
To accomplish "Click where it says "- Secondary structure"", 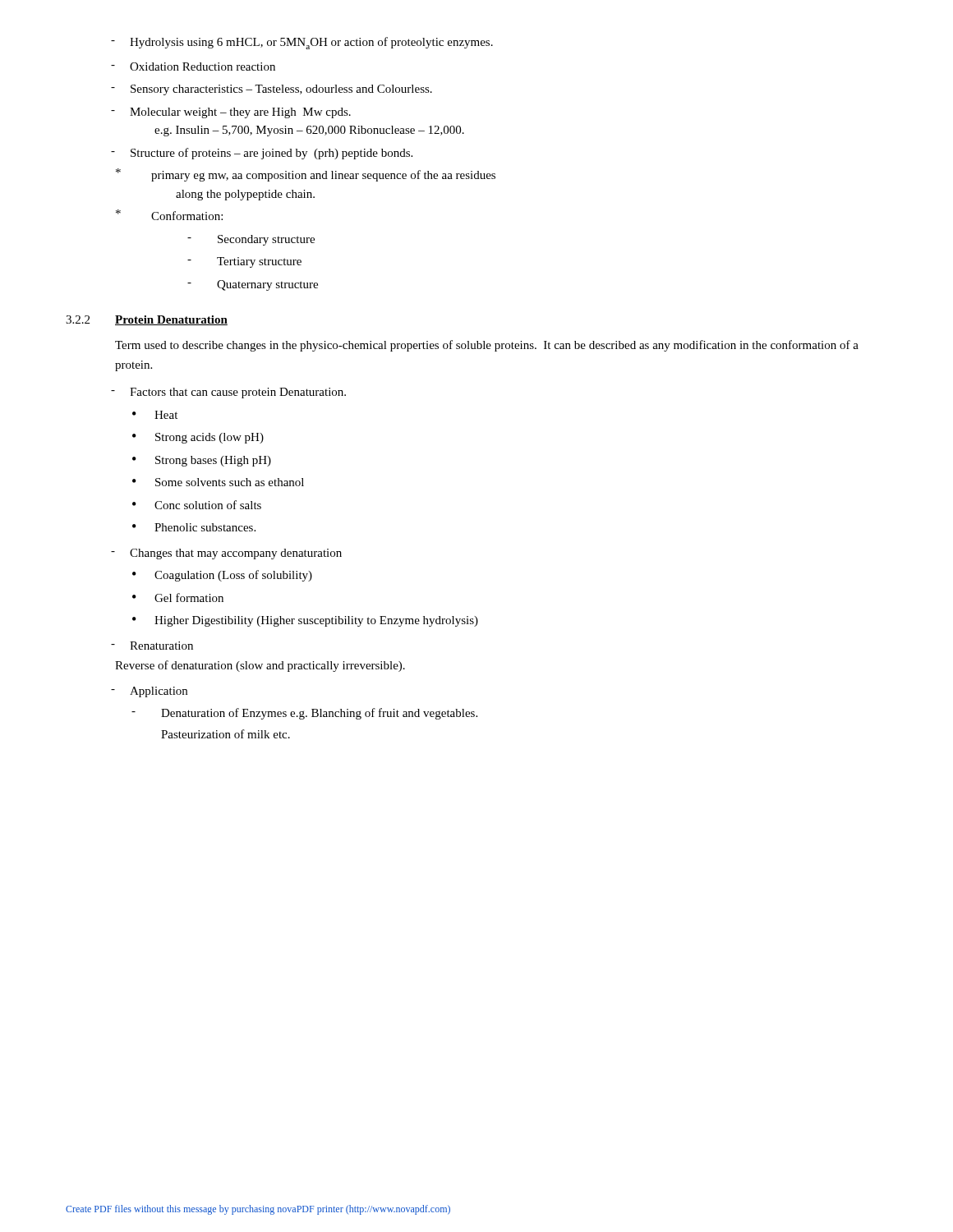I will click(251, 240).
